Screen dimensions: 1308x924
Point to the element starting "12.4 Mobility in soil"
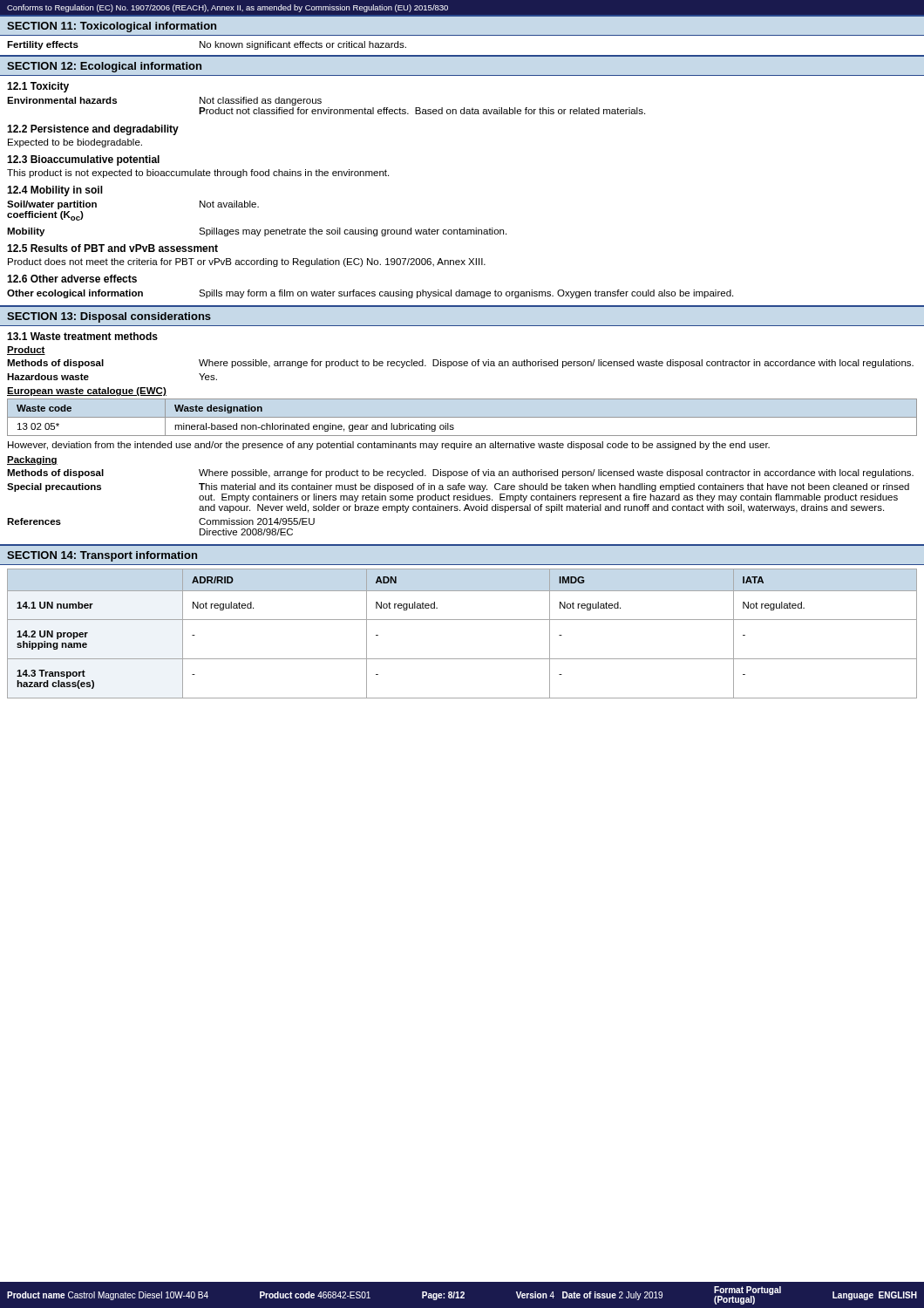[x=55, y=190]
